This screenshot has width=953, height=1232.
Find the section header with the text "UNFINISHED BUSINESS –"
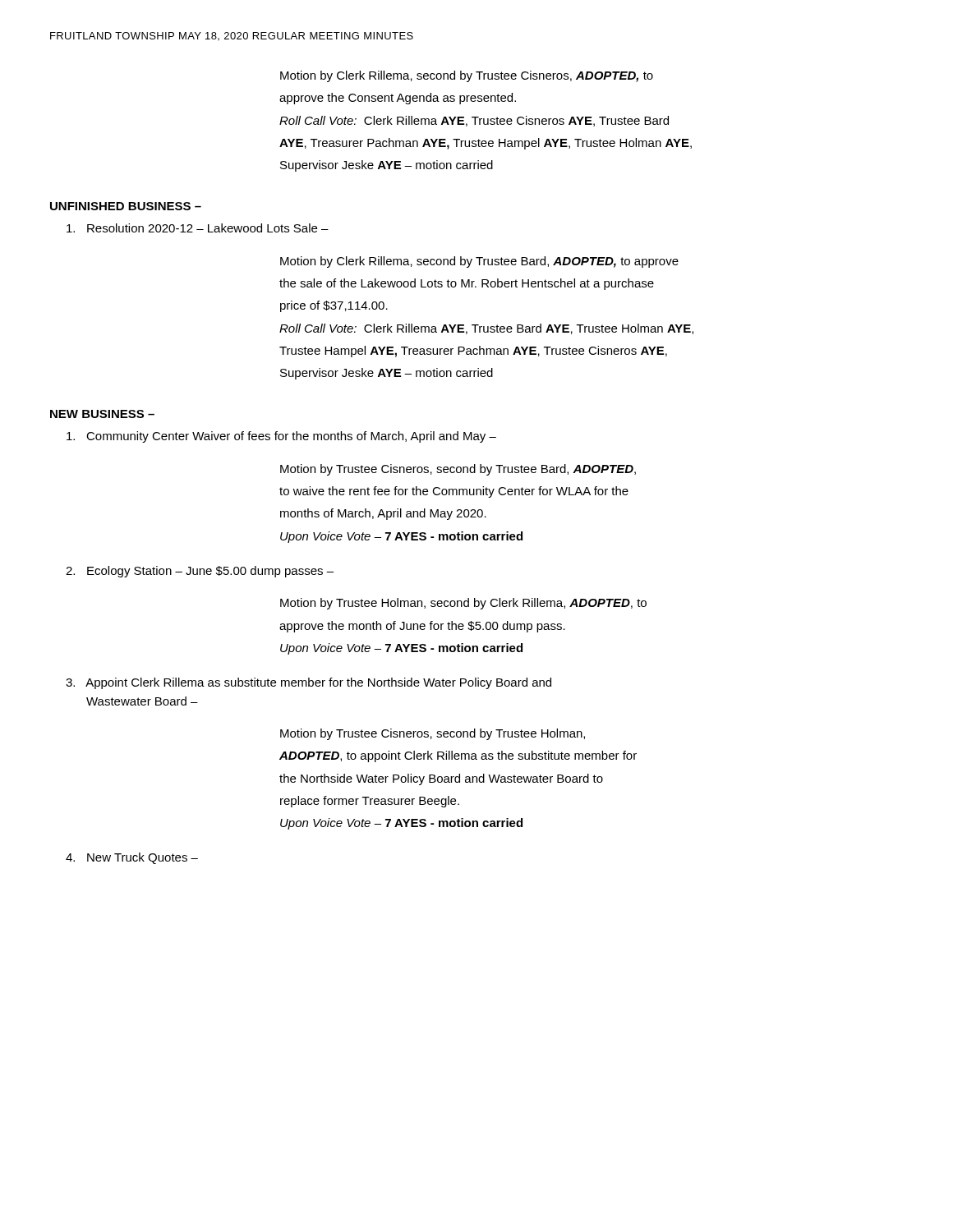click(125, 206)
